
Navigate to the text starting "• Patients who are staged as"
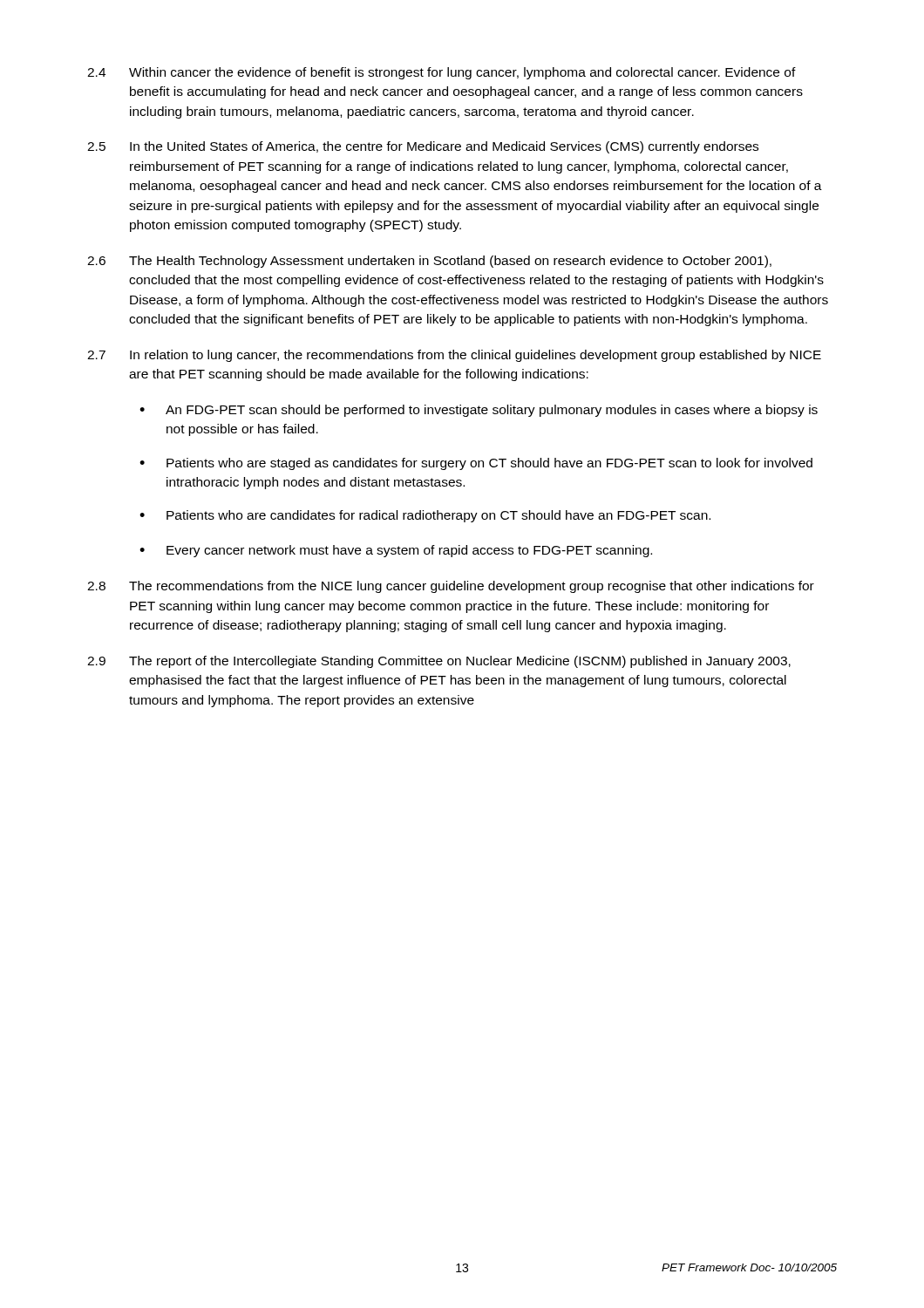point(488,473)
